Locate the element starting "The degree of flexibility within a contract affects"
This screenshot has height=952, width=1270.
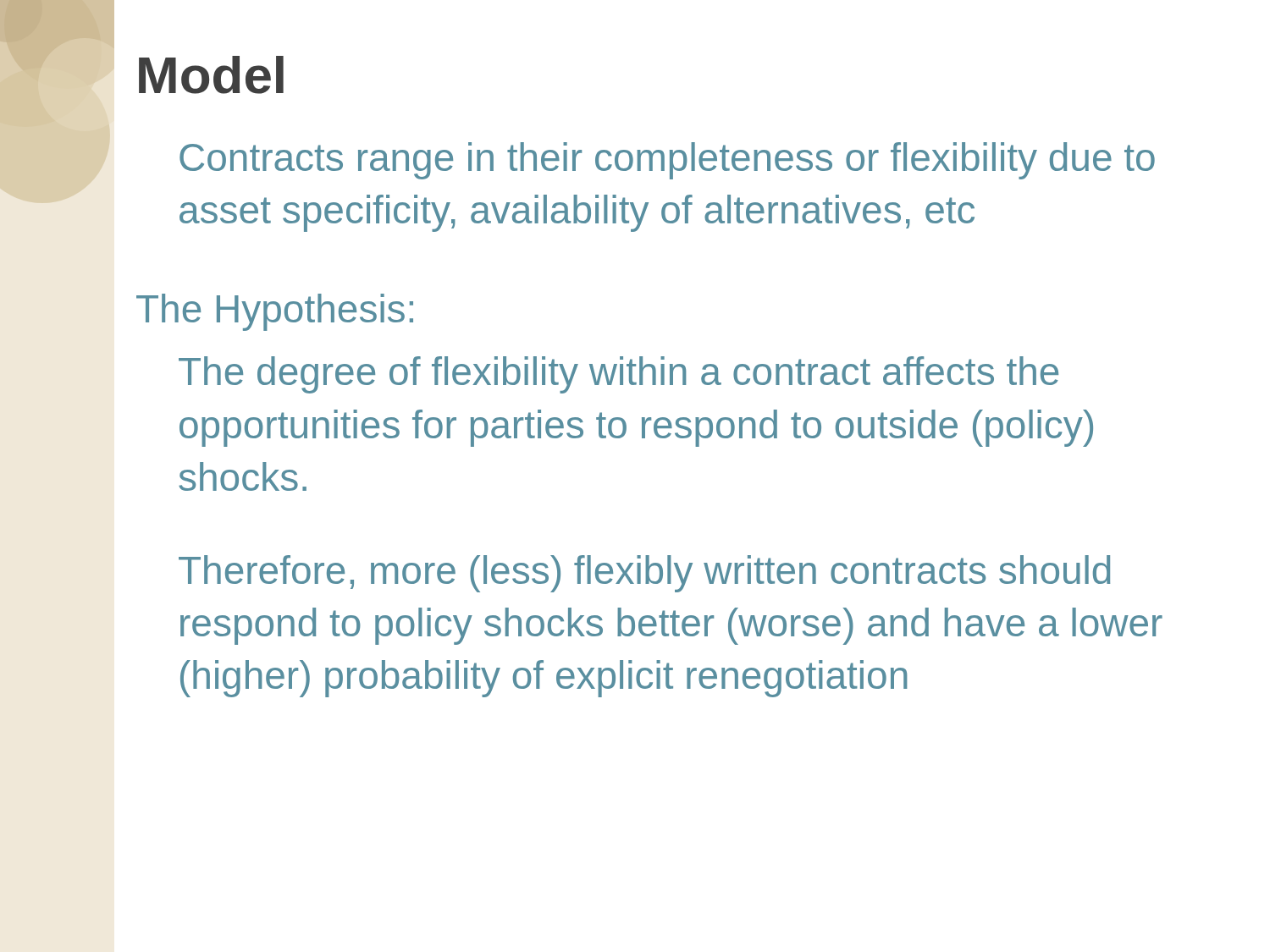click(x=637, y=424)
